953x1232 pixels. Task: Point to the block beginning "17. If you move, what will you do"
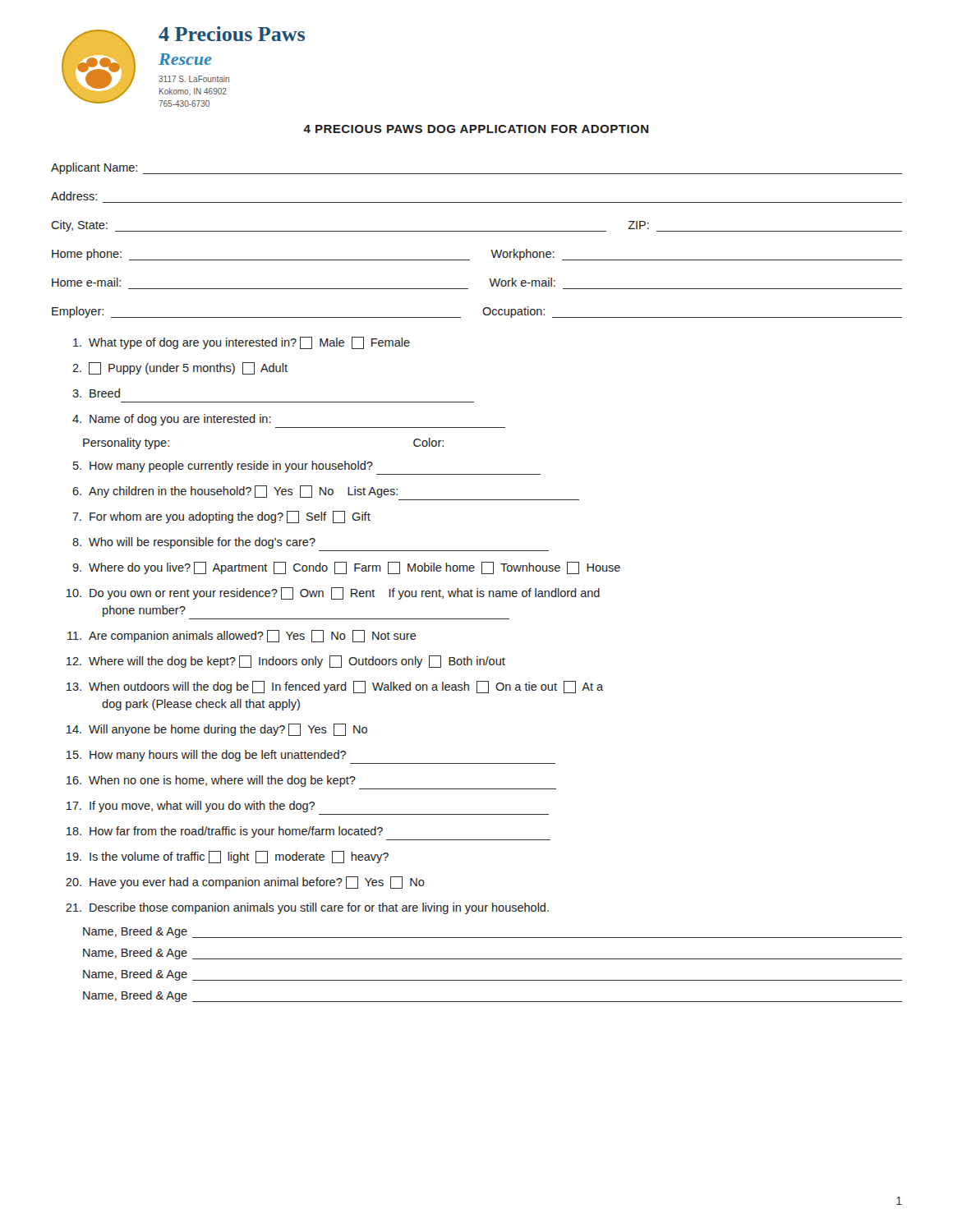click(476, 806)
